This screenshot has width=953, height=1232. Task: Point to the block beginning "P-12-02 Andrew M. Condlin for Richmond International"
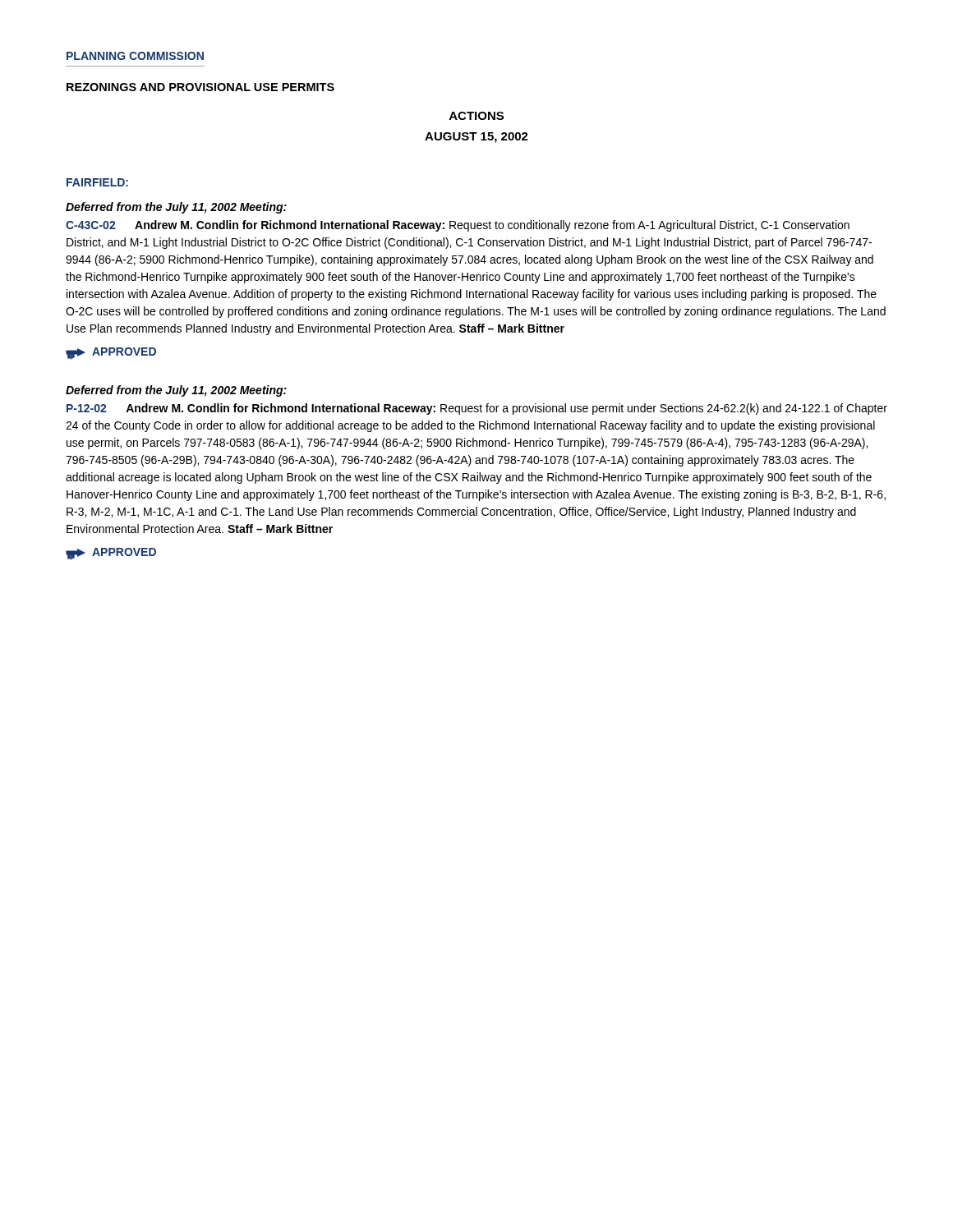click(476, 469)
